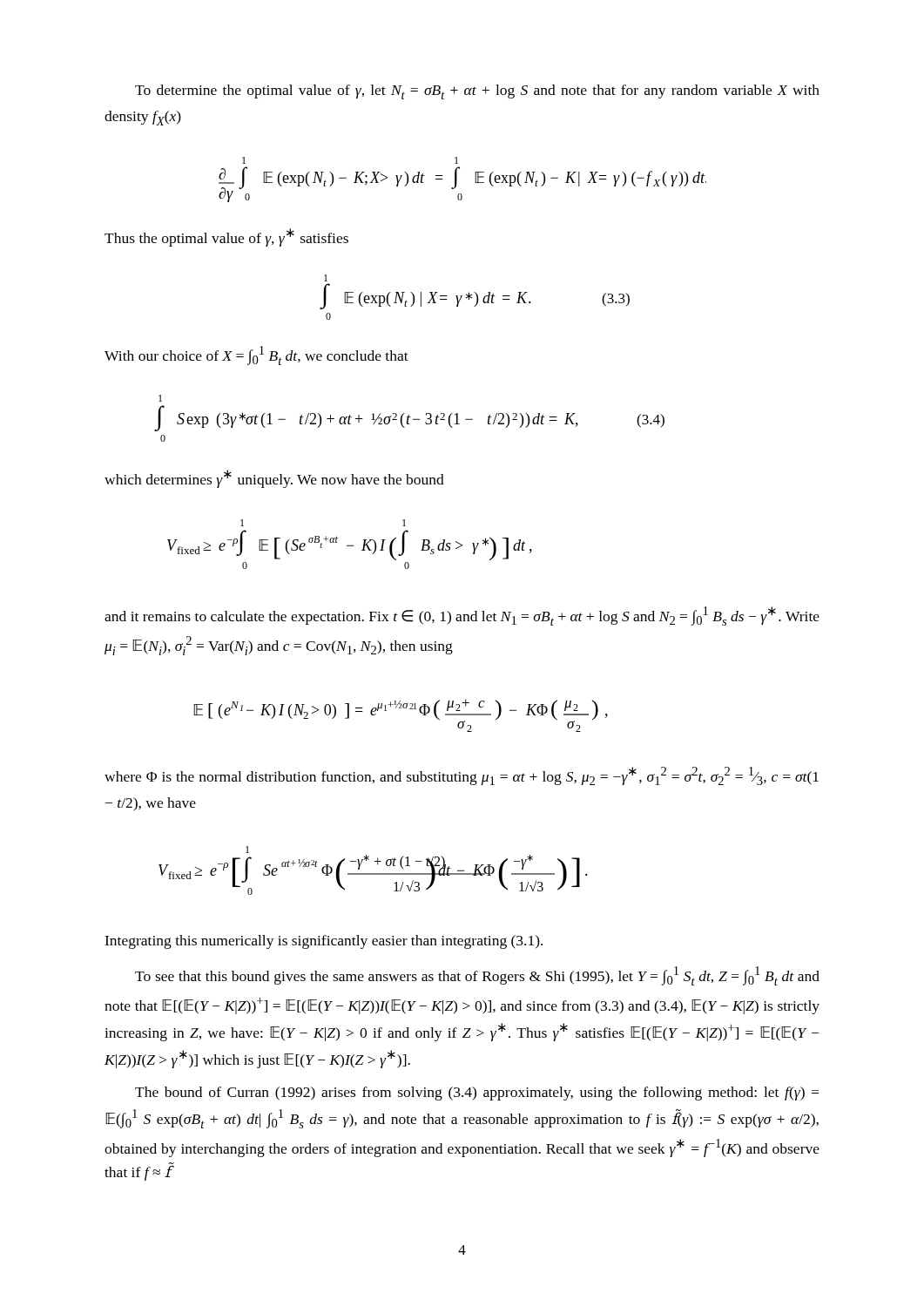Navigate to the element starting "The bound of Curran (1992) arises from"
924x1307 pixels.
click(462, 1132)
